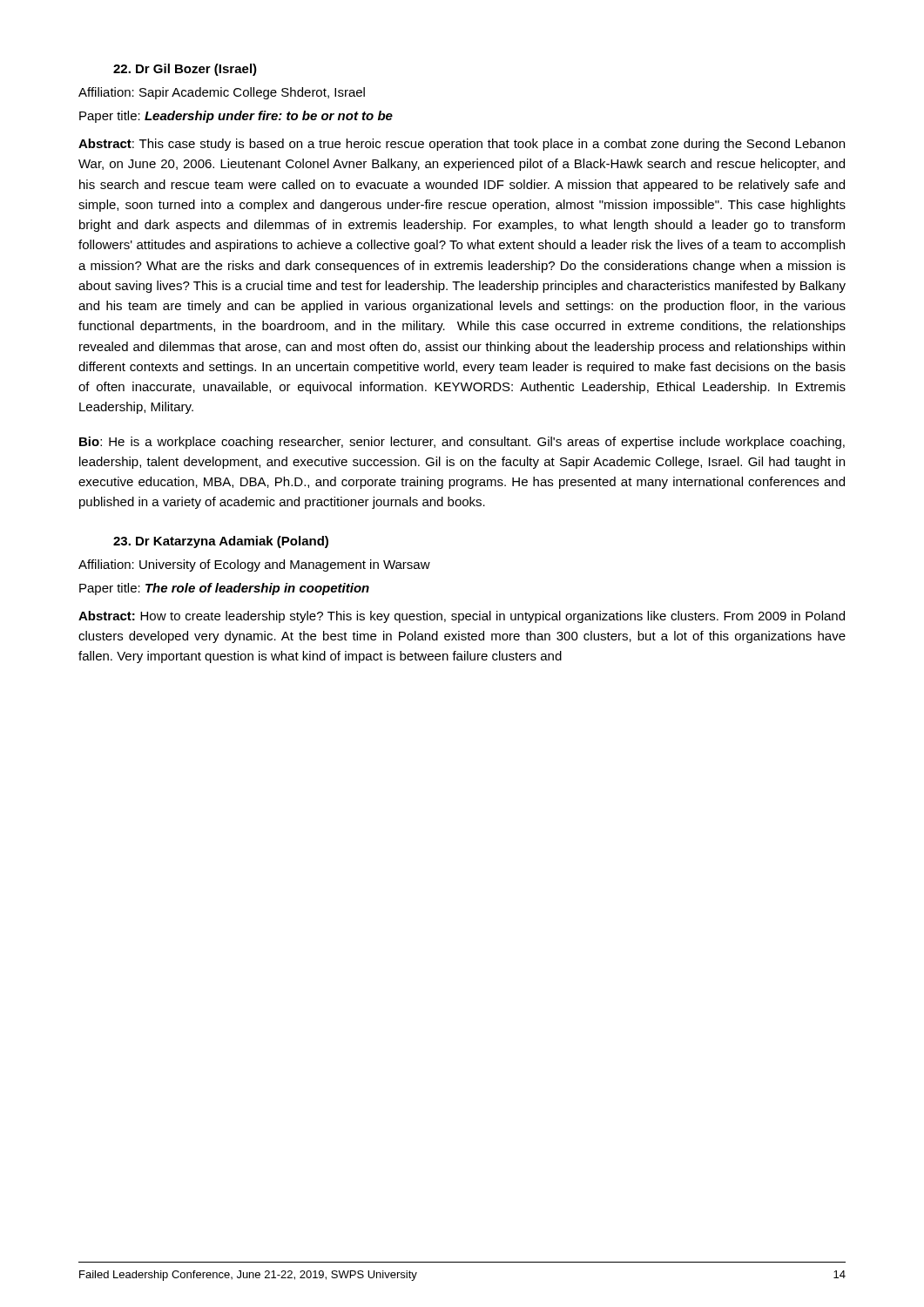Screen dimensions: 1307x924
Task: Point to the block beginning "Bio: He is"
Action: click(462, 471)
